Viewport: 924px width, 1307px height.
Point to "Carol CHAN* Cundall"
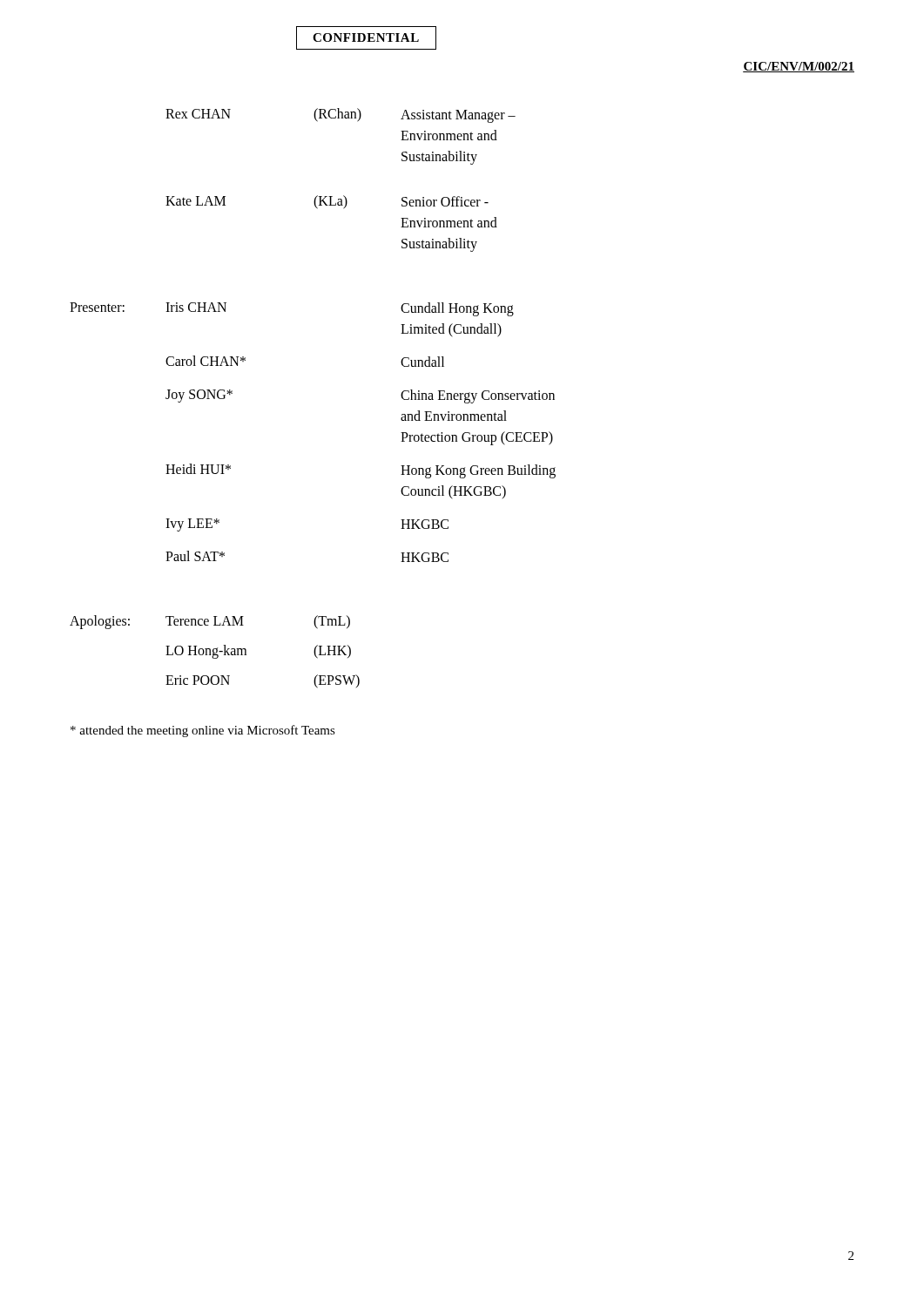point(202,361)
